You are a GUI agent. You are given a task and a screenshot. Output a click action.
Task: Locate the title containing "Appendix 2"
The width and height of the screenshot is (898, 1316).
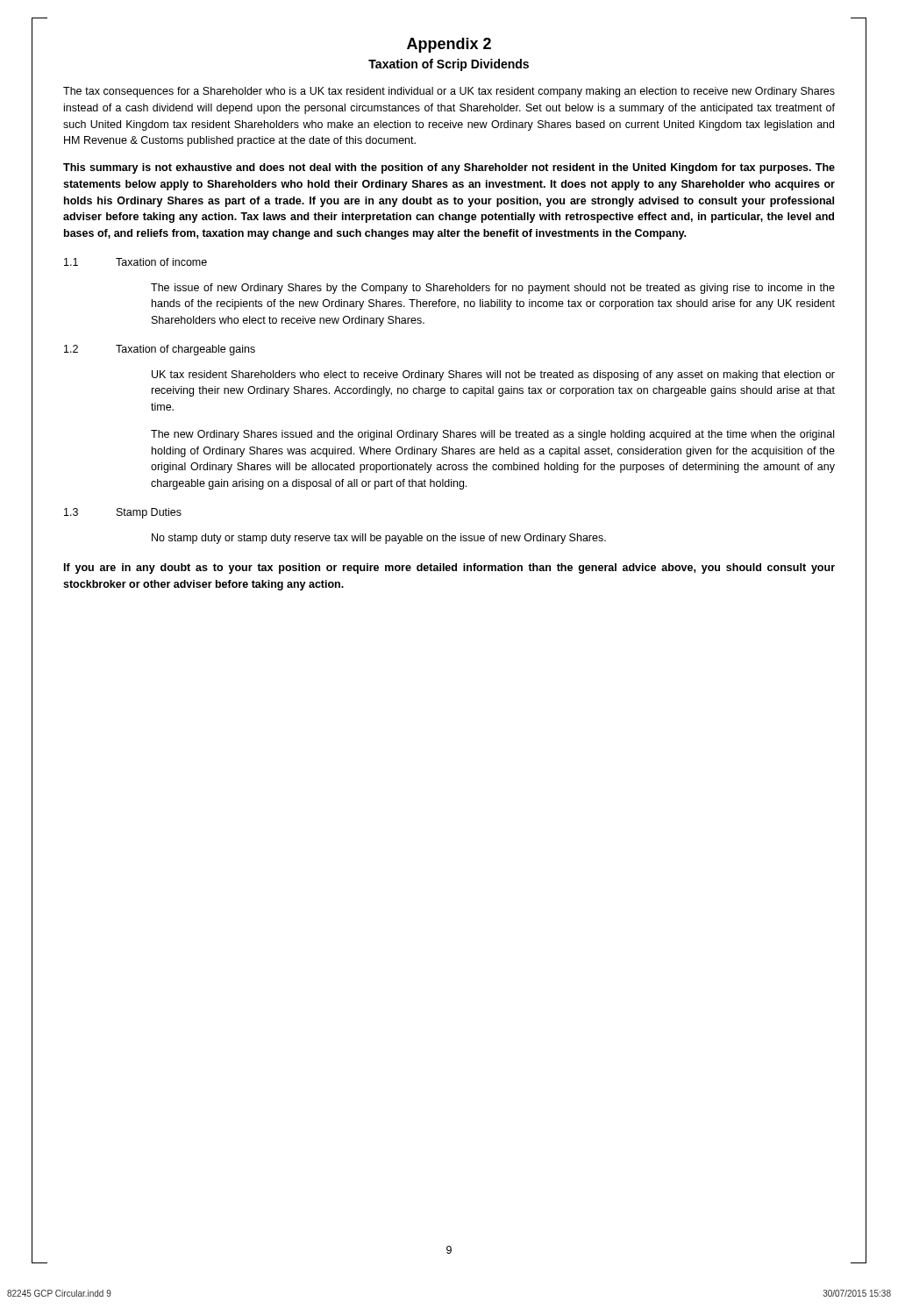(x=449, y=44)
